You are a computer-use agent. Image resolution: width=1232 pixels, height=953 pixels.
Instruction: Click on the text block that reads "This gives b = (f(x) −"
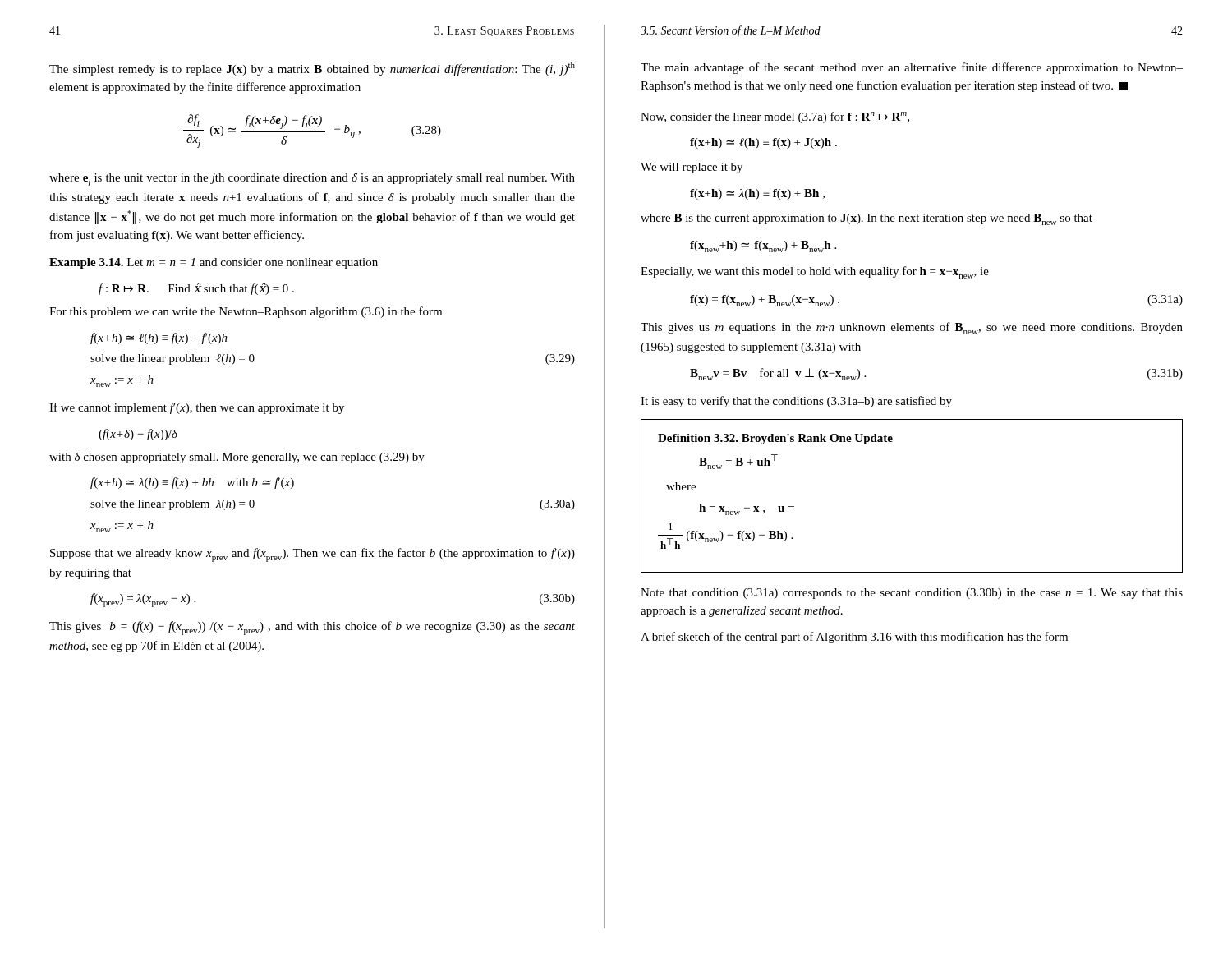pyautogui.click(x=312, y=637)
